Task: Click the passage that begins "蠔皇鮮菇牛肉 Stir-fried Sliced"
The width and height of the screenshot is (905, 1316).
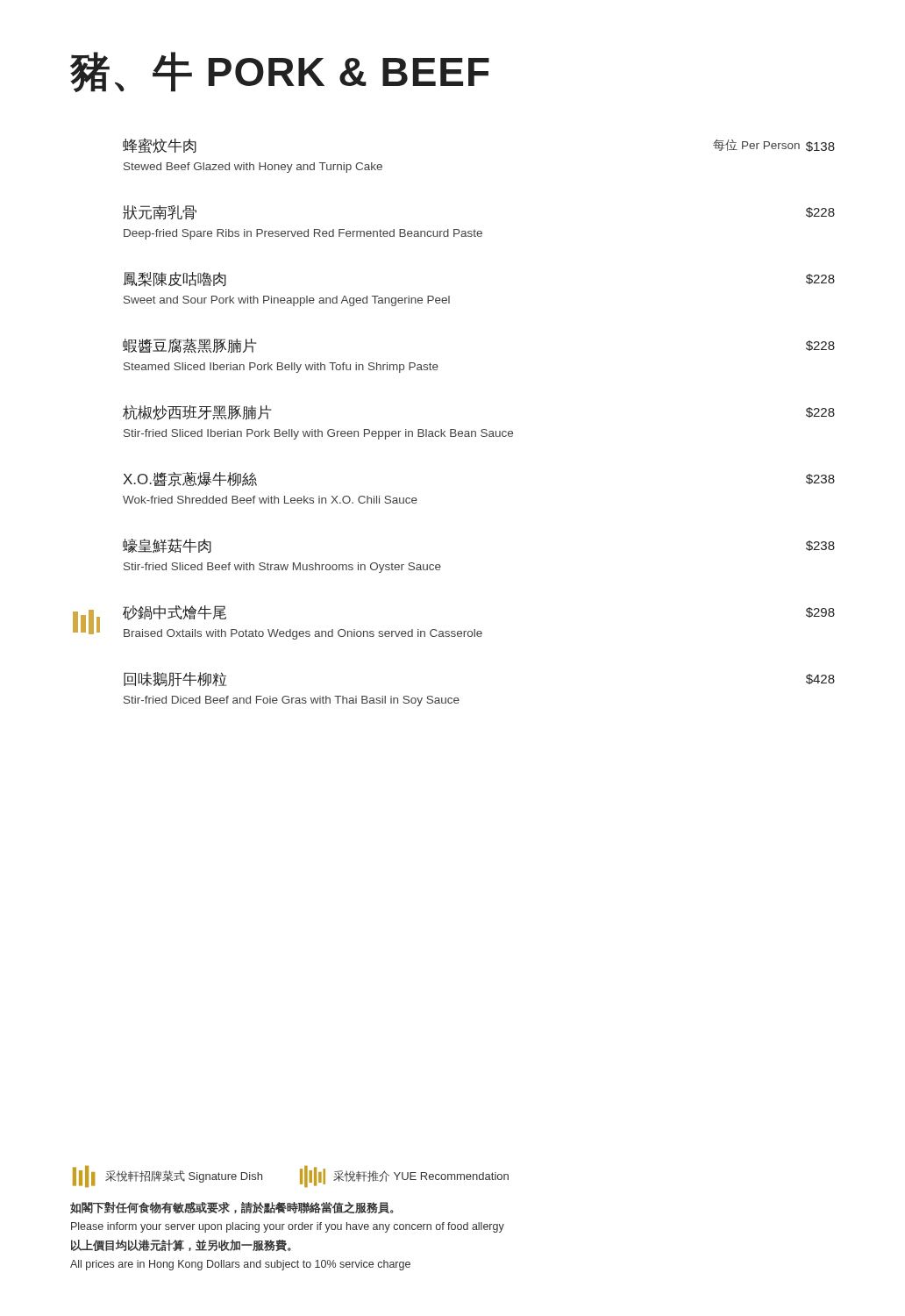Action: (x=165, y=545)
